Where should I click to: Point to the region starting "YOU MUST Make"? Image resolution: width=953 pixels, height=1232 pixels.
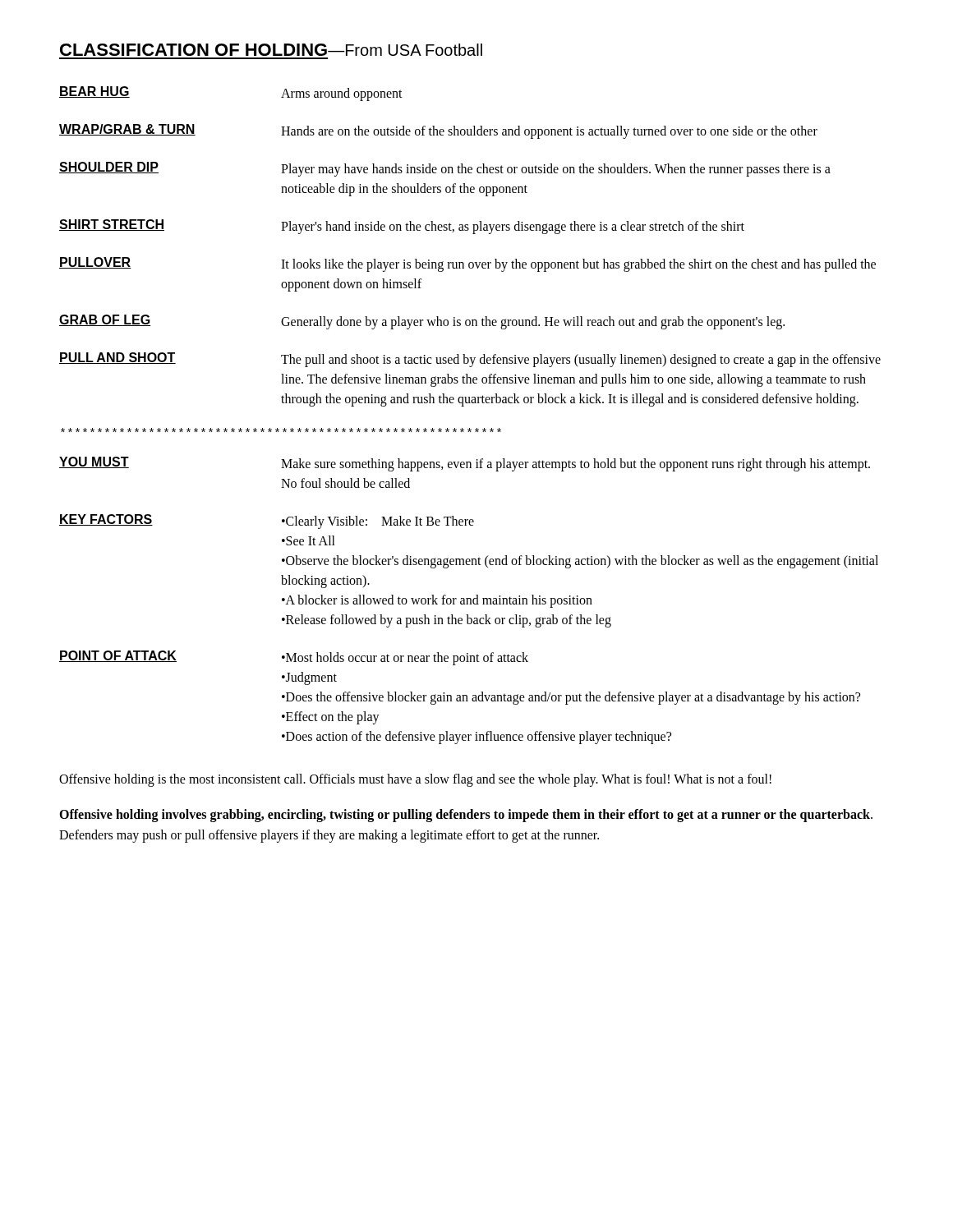click(473, 474)
